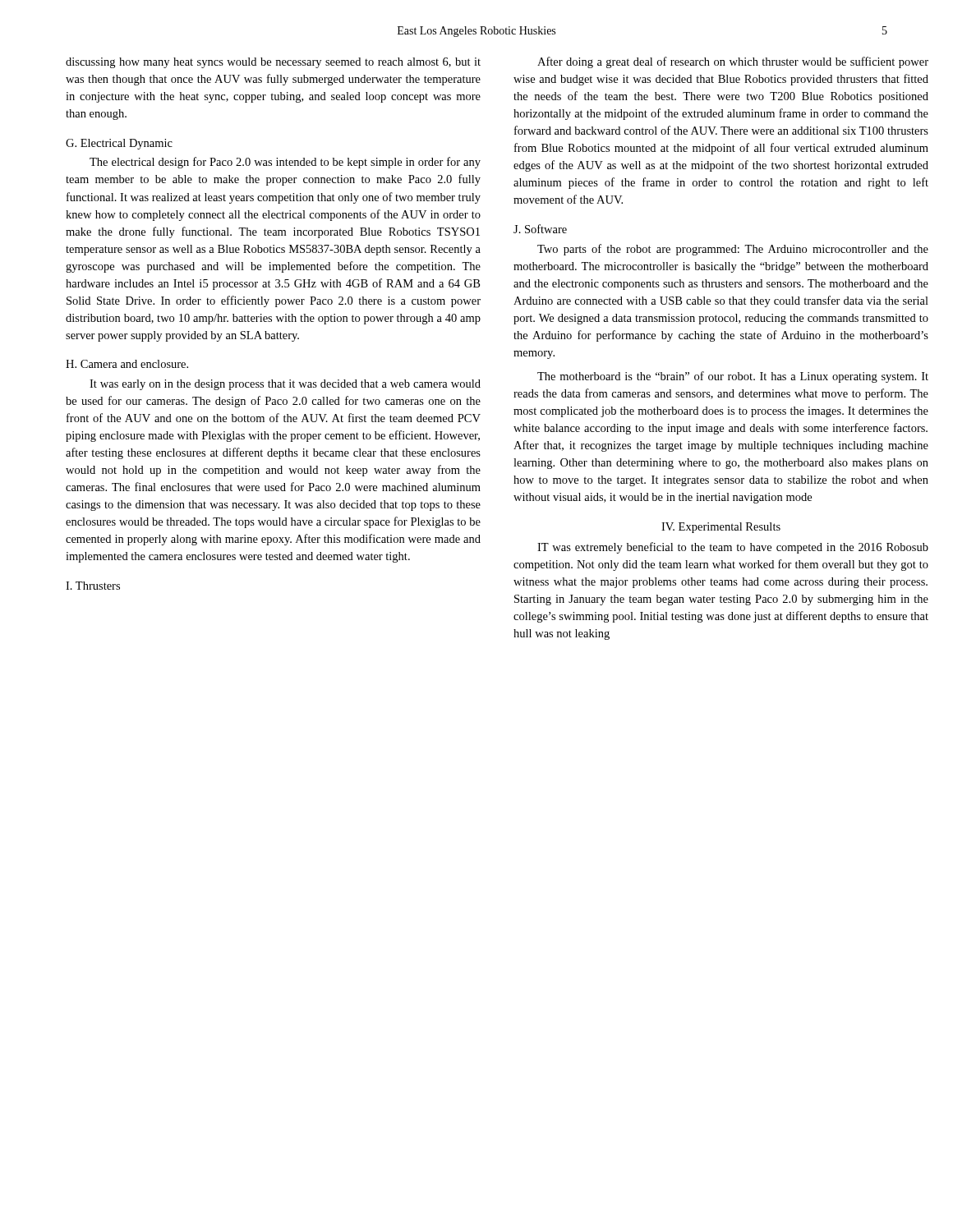Point to the block beginning "It was early on in the"

tap(273, 470)
